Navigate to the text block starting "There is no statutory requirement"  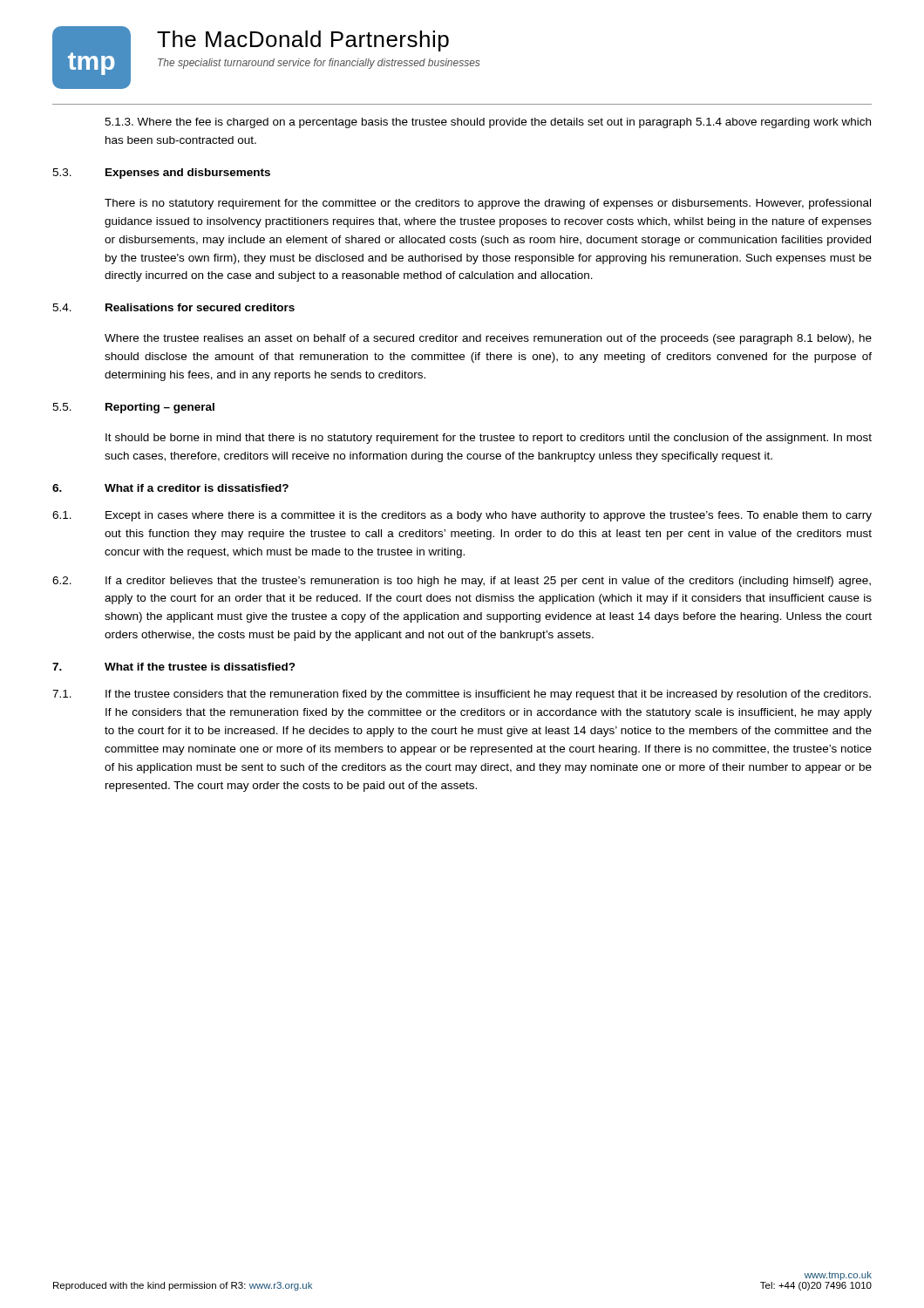[x=462, y=240]
